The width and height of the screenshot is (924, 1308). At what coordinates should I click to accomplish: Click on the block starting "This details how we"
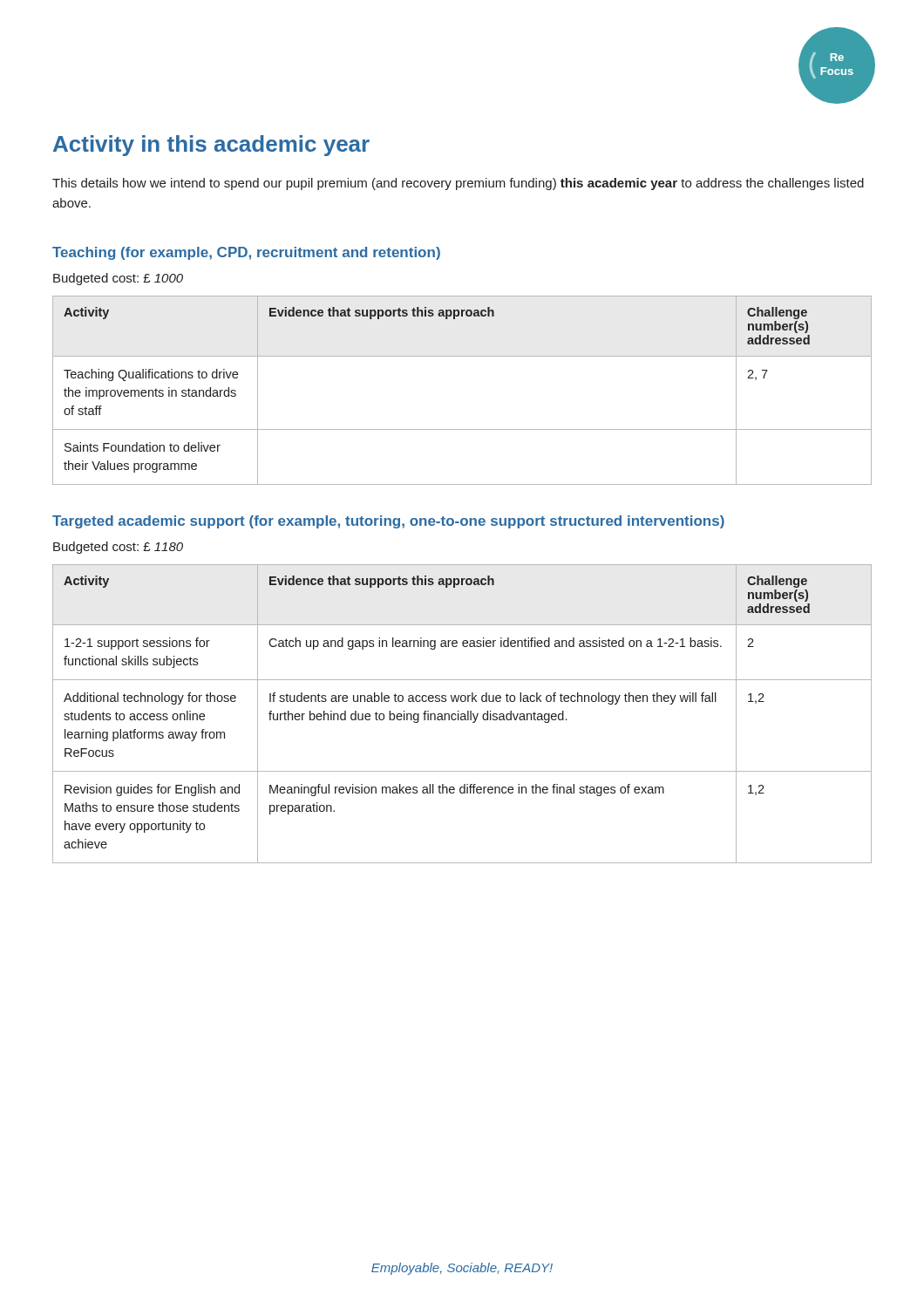click(x=458, y=192)
